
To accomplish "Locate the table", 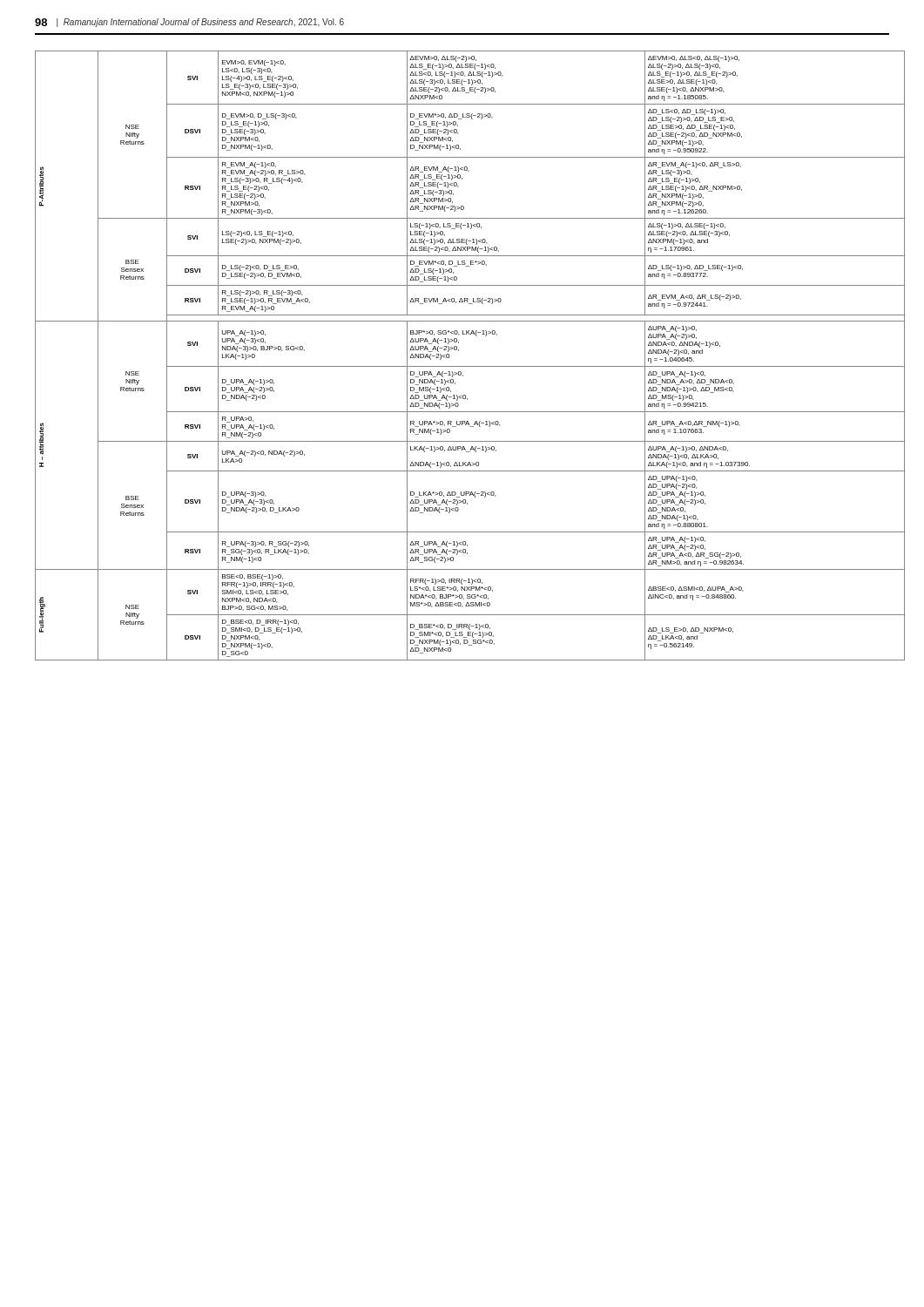I will 470,356.
